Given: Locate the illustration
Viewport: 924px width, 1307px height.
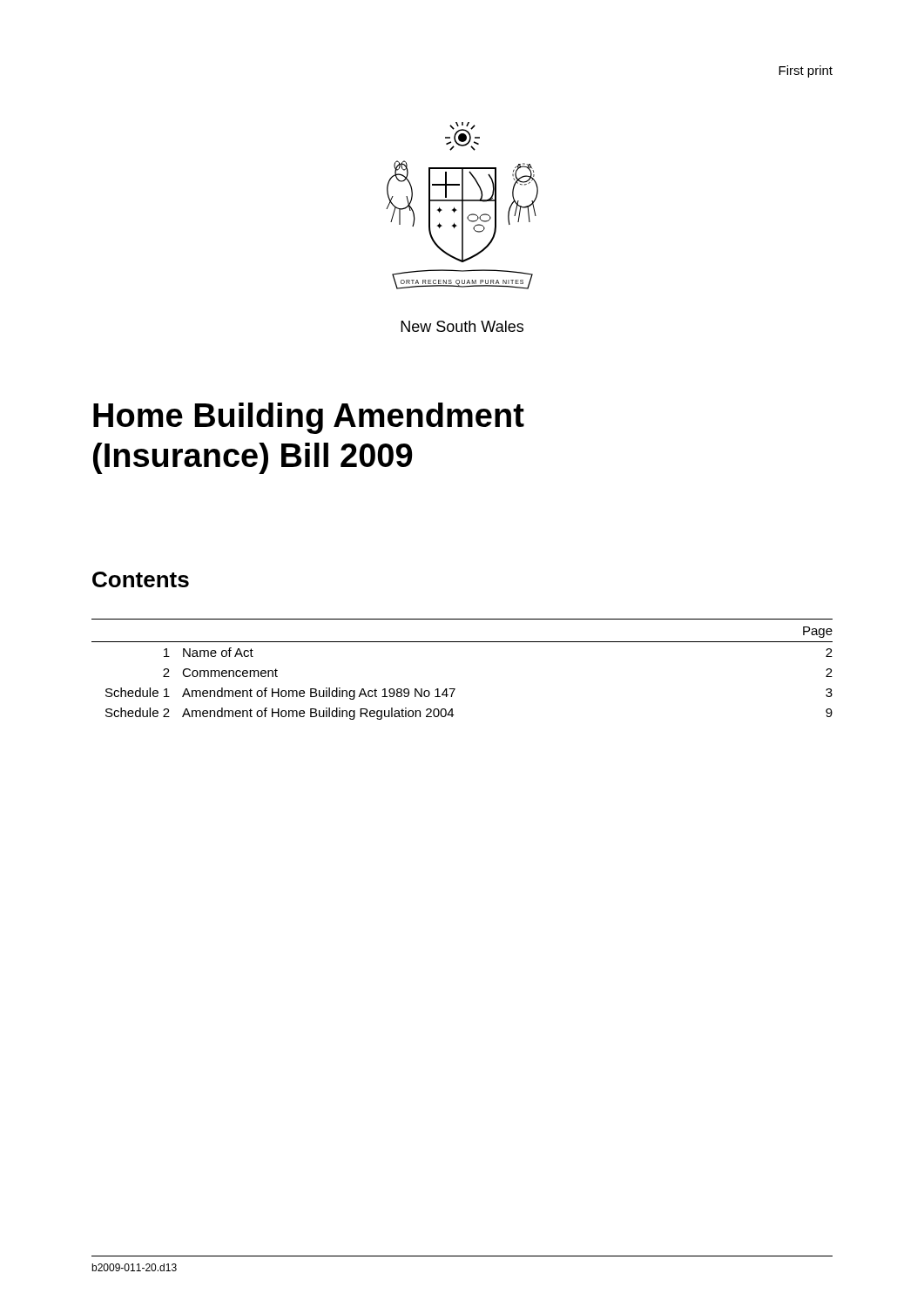Looking at the screenshot, I should tap(462, 213).
